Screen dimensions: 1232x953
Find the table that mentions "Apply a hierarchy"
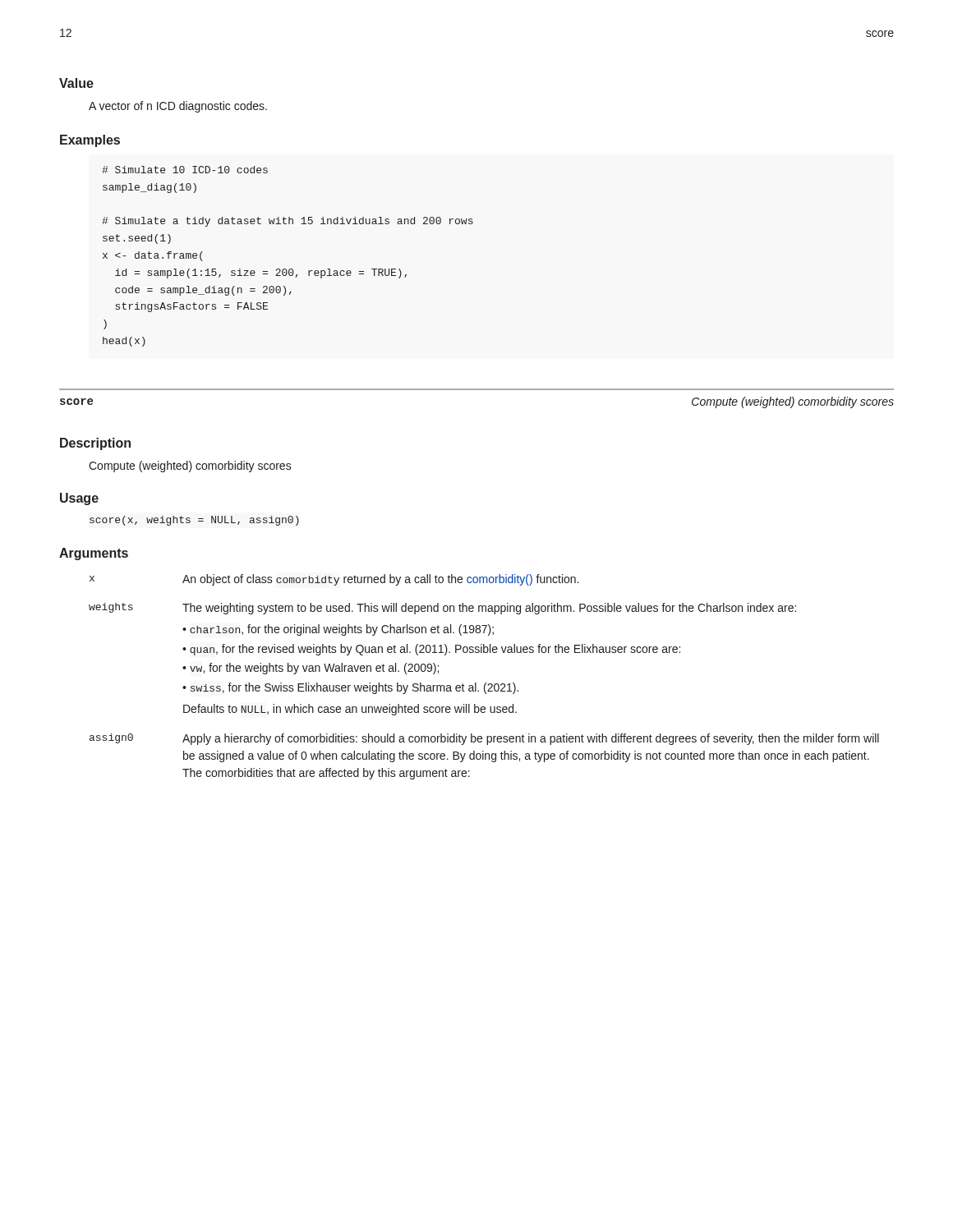(476, 678)
